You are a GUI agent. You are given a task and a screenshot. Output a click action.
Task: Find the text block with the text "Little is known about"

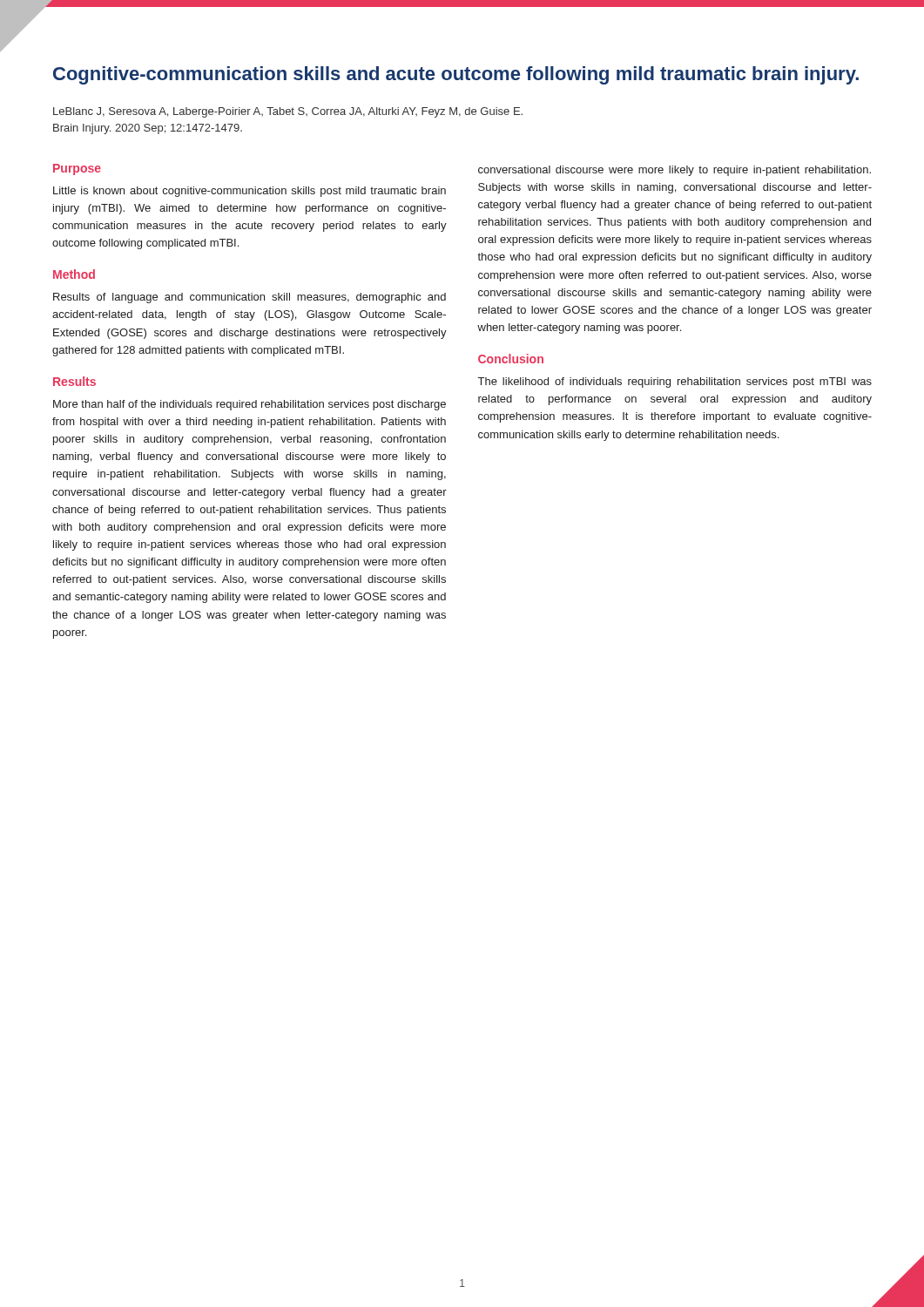[x=249, y=216]
